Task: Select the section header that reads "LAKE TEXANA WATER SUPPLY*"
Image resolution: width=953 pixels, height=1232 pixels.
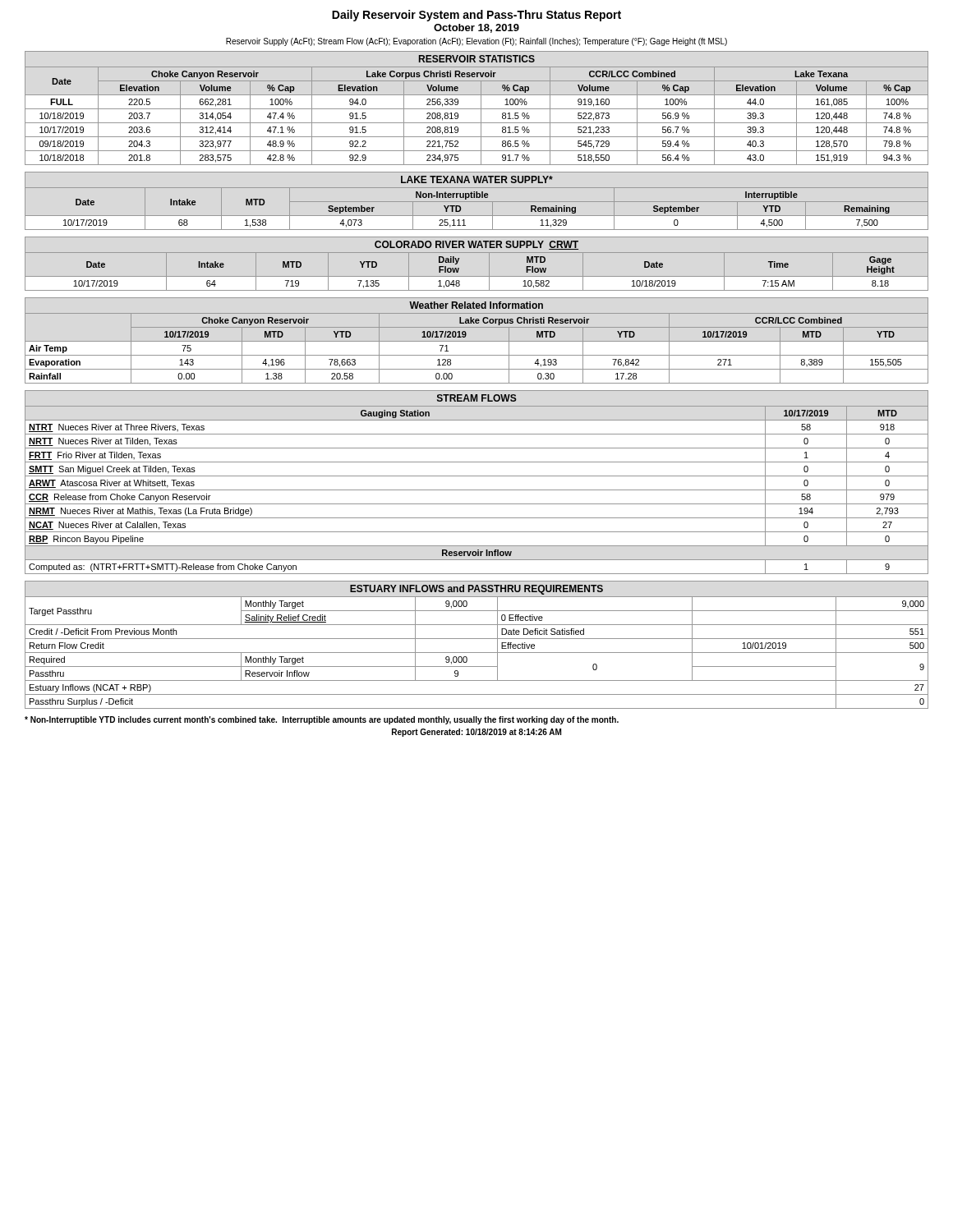Action: [476, 180]
